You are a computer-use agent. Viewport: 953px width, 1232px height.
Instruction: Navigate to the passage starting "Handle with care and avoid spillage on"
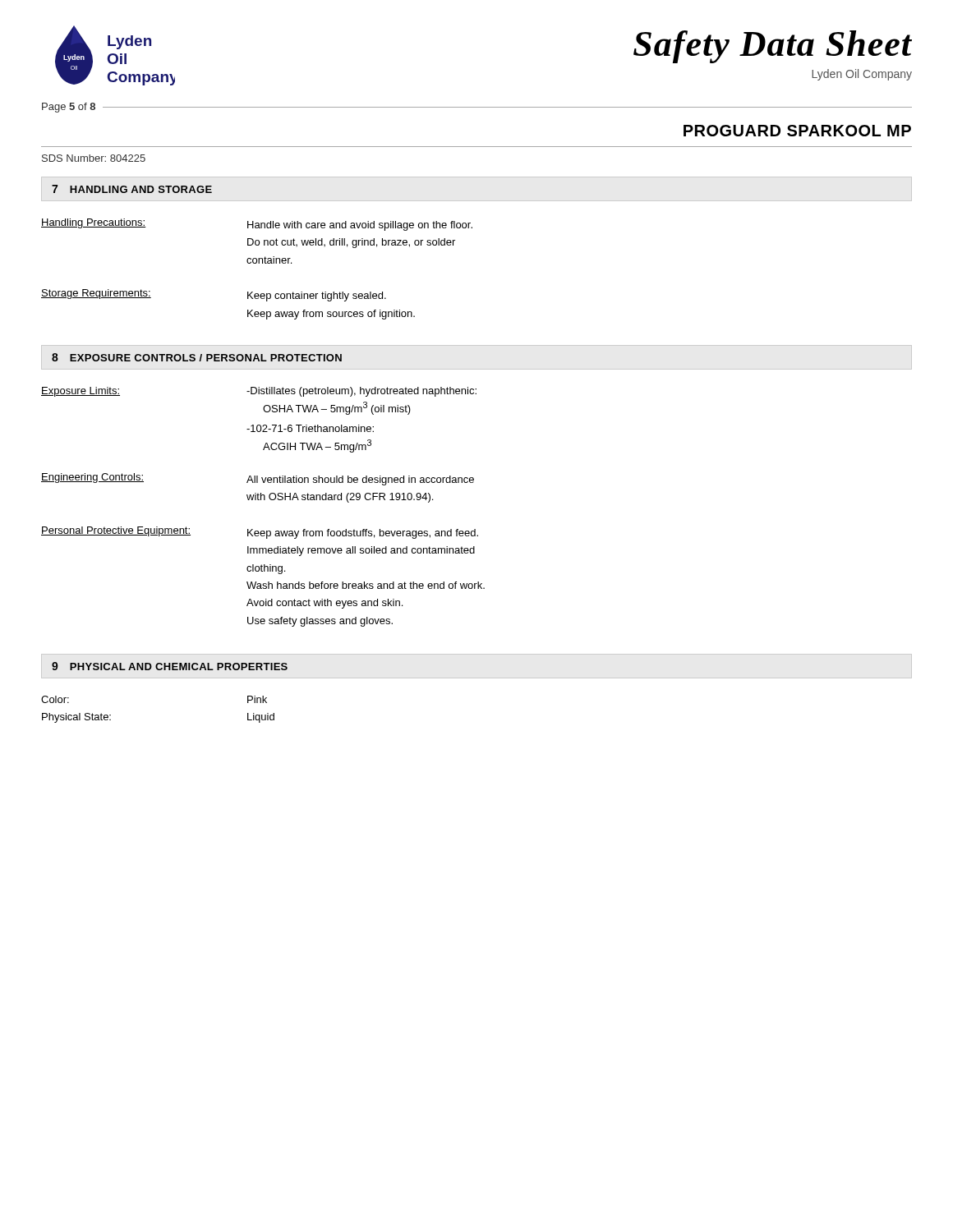pyautogui.click(x=360, y=242)
